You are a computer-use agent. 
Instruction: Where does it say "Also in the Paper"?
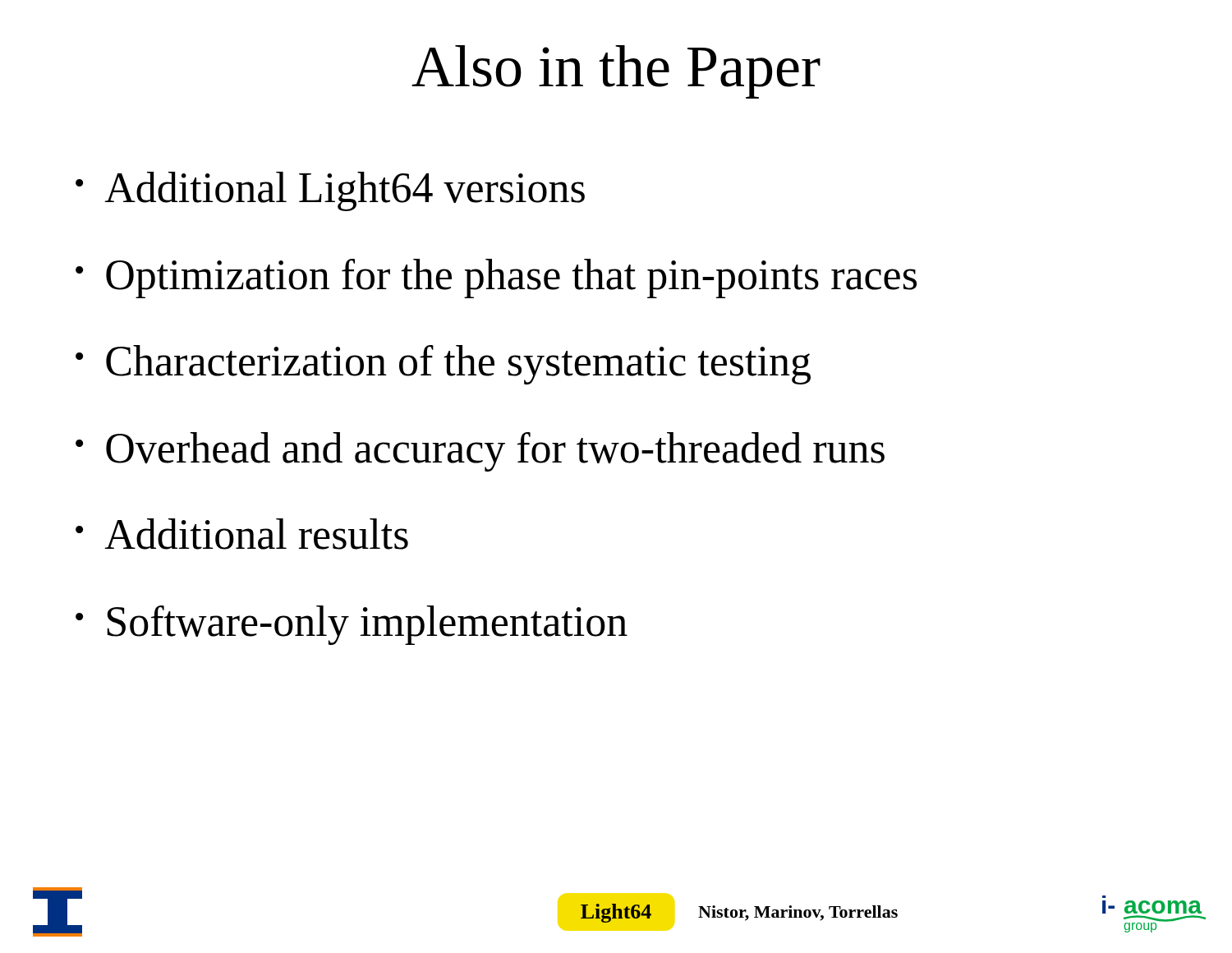pos(616,67)
